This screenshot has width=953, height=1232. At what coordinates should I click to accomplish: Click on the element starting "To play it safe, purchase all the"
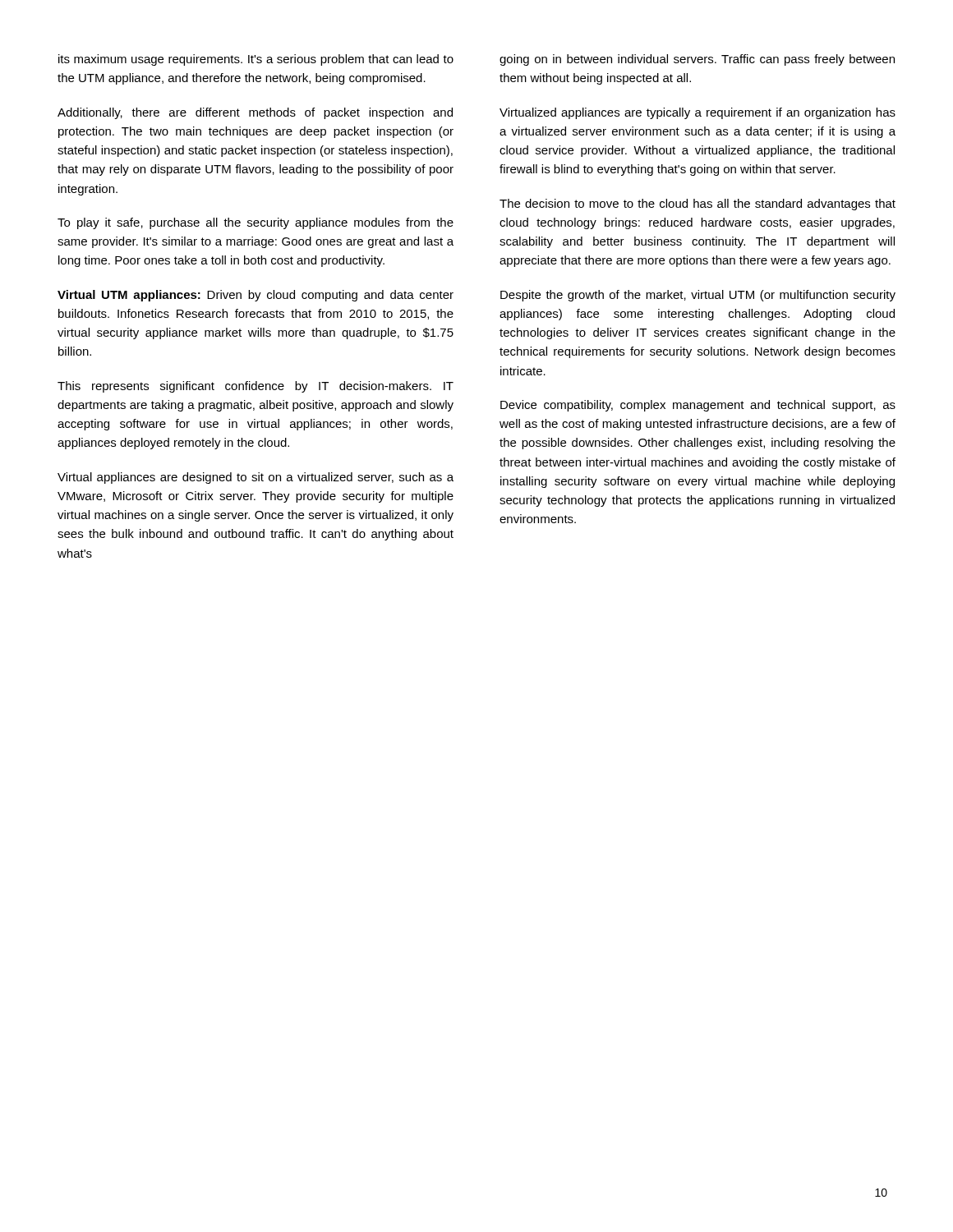pos(255,241)
